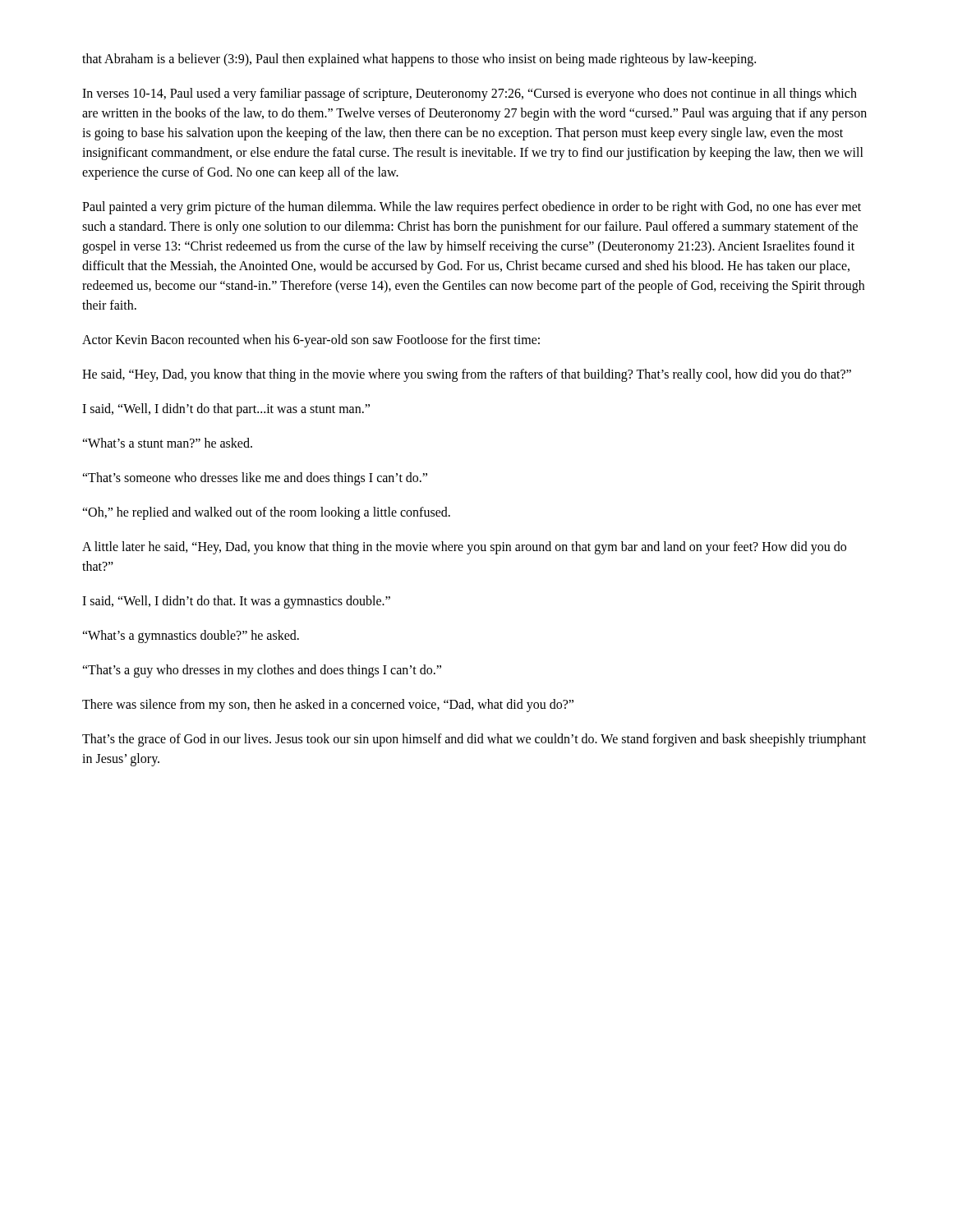Locate the text block starting "“That’s someone who dresses like me"

[x=255, y=478]
